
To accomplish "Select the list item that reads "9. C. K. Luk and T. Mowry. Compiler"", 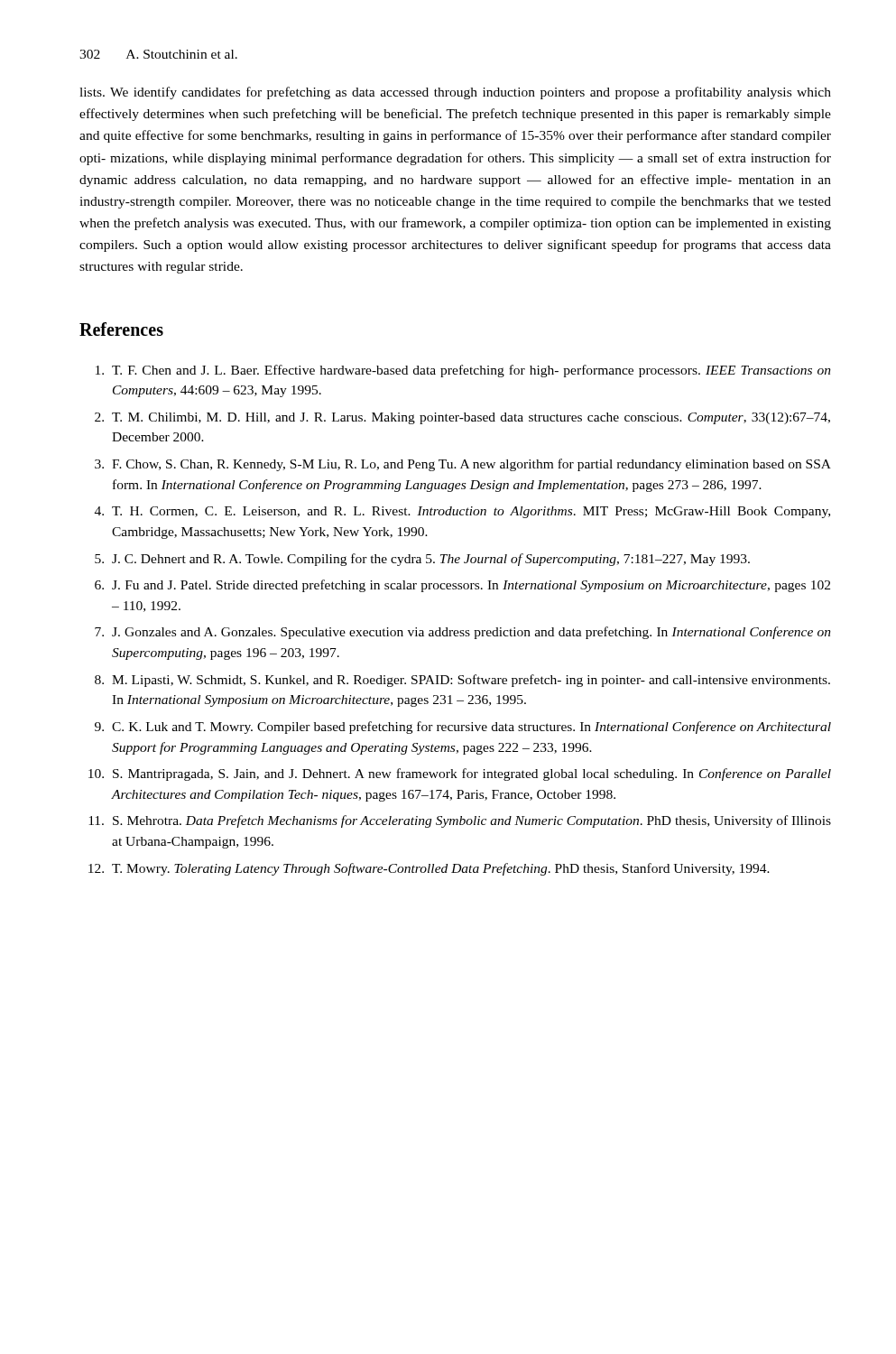I will (x=455, y=737).
